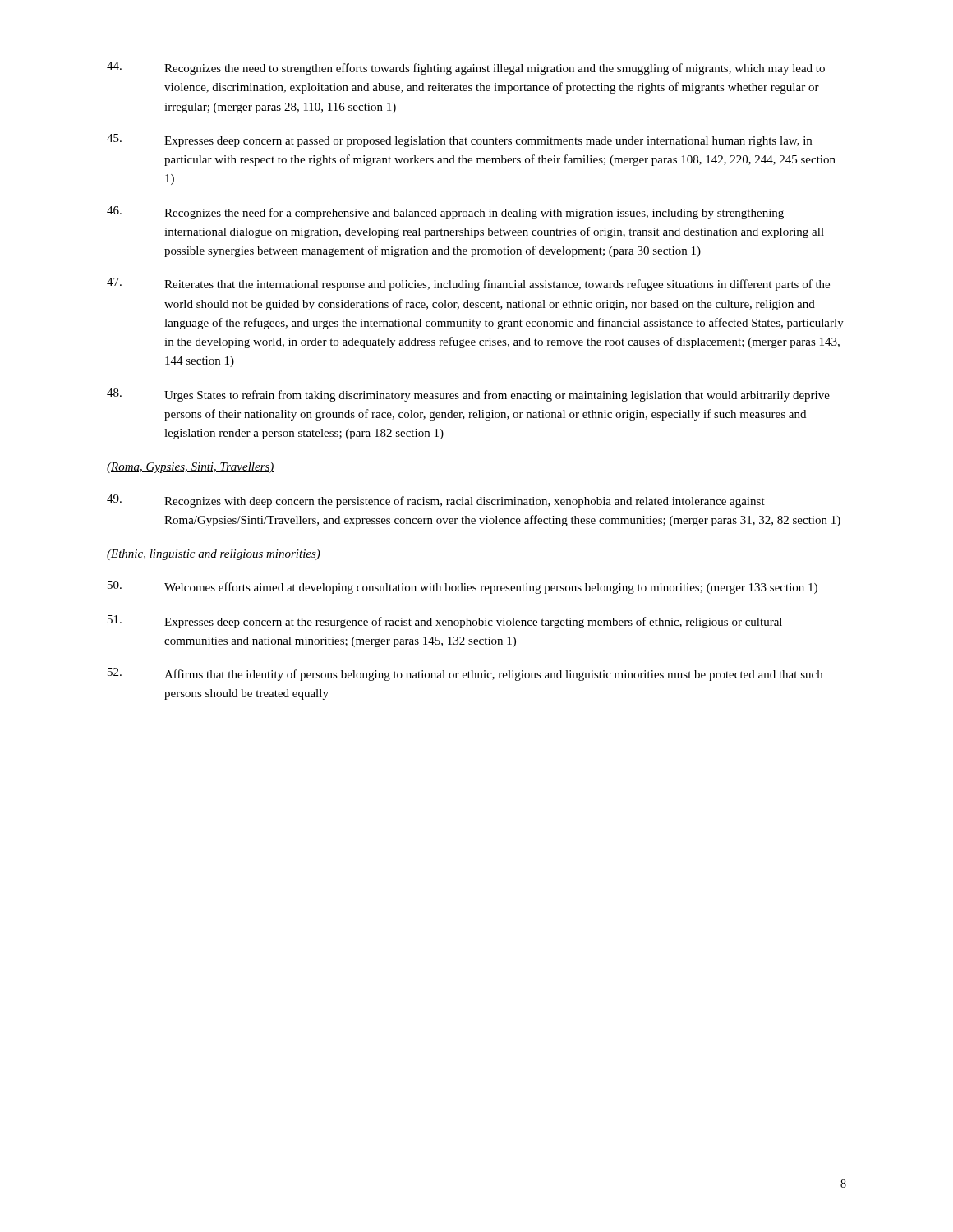This screenshot has height=1232, width=953.
Task: Click on the text block starting "46. Recognizes the"
Action: click(x=476, y=232)
